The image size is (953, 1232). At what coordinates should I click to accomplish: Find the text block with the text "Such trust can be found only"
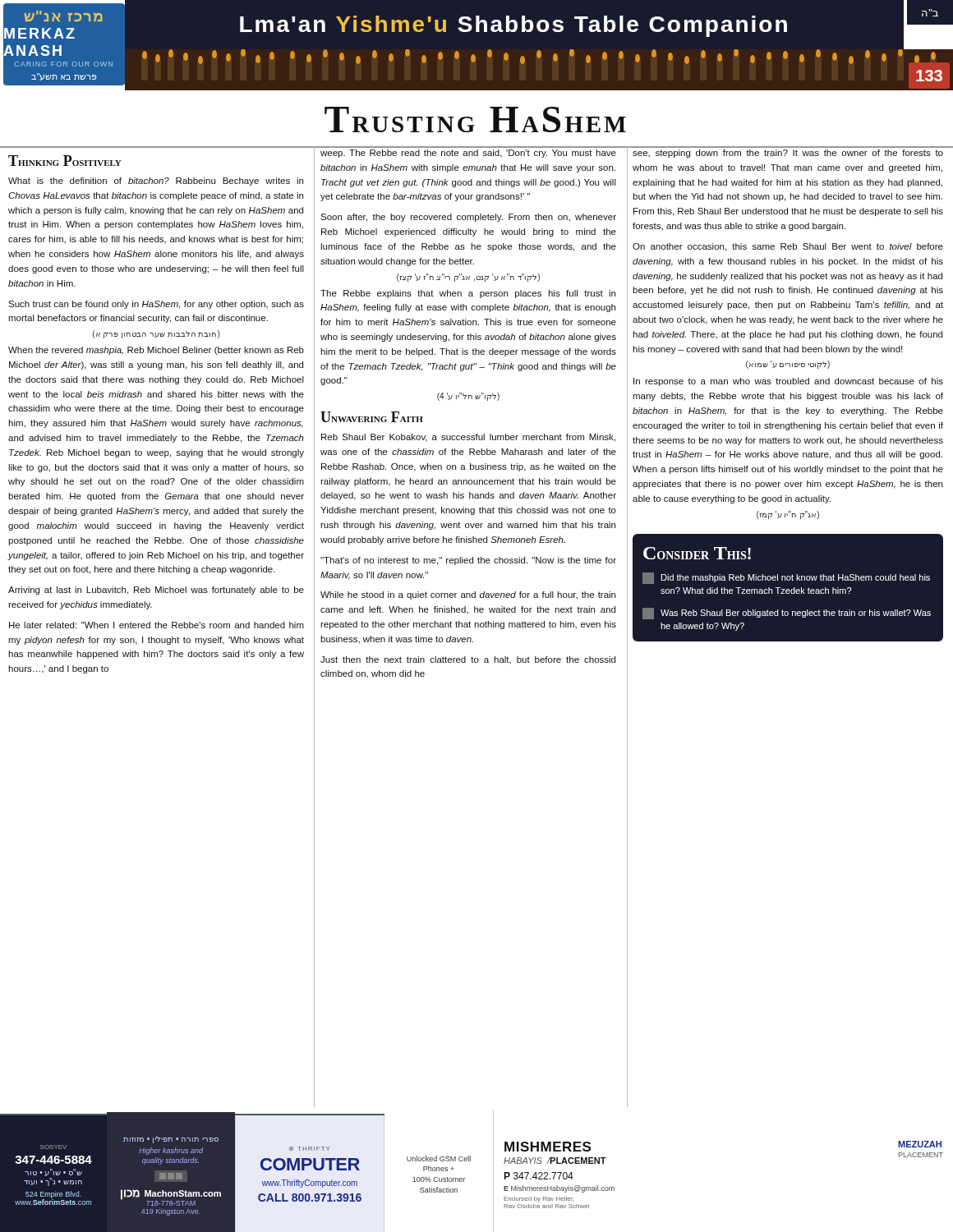click(x=156, y=311)
